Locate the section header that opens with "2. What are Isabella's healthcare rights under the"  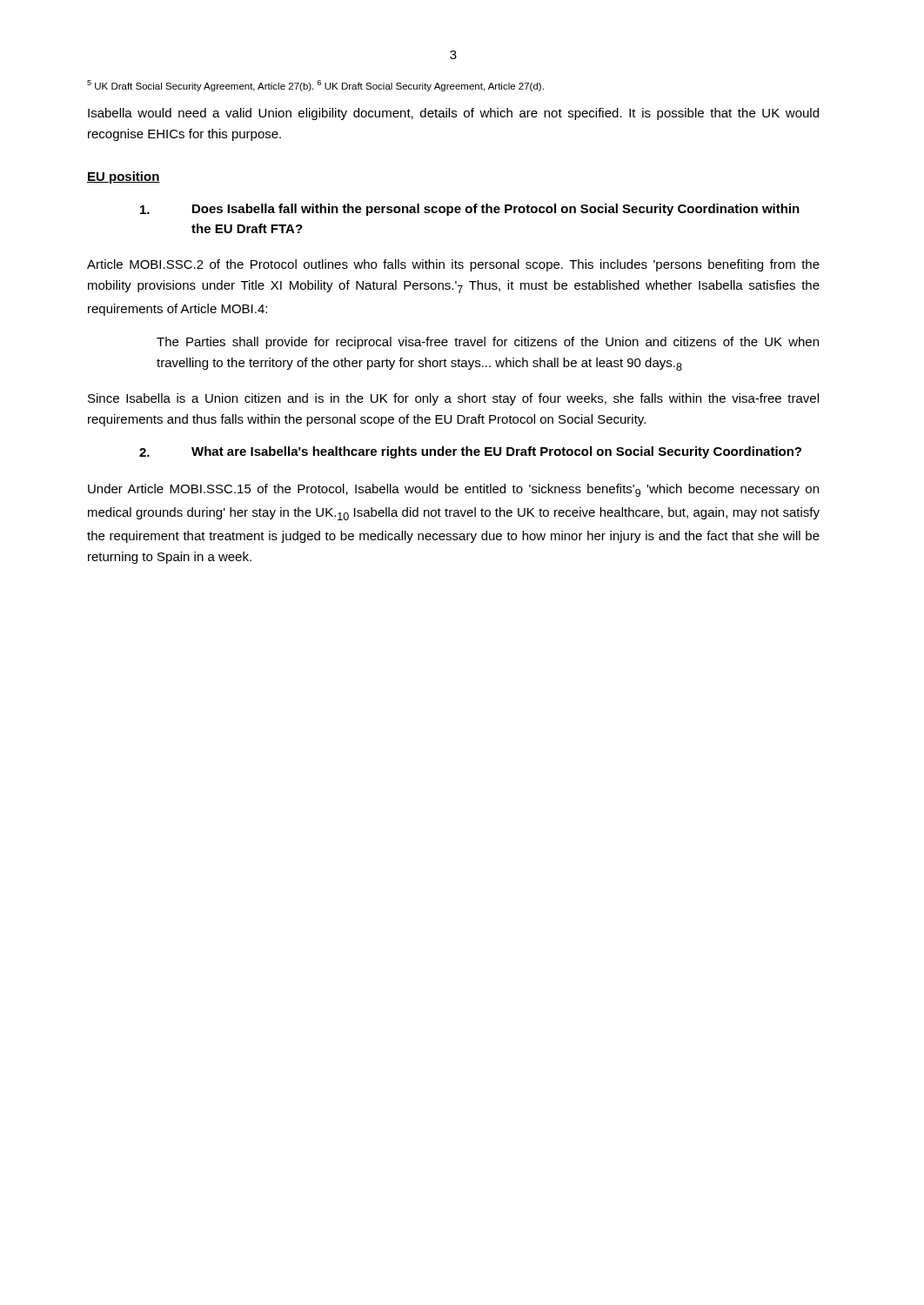(x=479, y=452)
